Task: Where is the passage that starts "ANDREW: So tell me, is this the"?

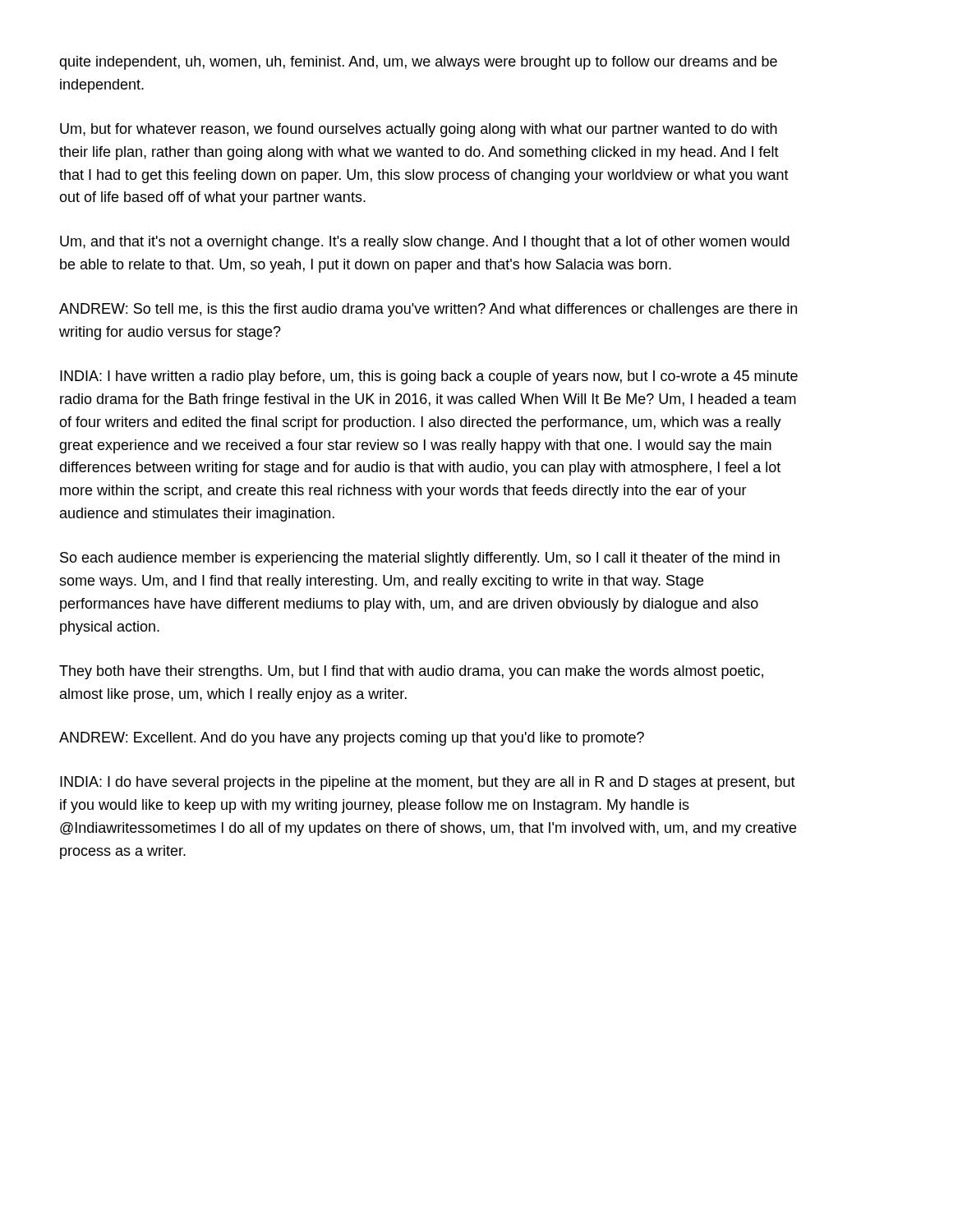Action: 429,320
